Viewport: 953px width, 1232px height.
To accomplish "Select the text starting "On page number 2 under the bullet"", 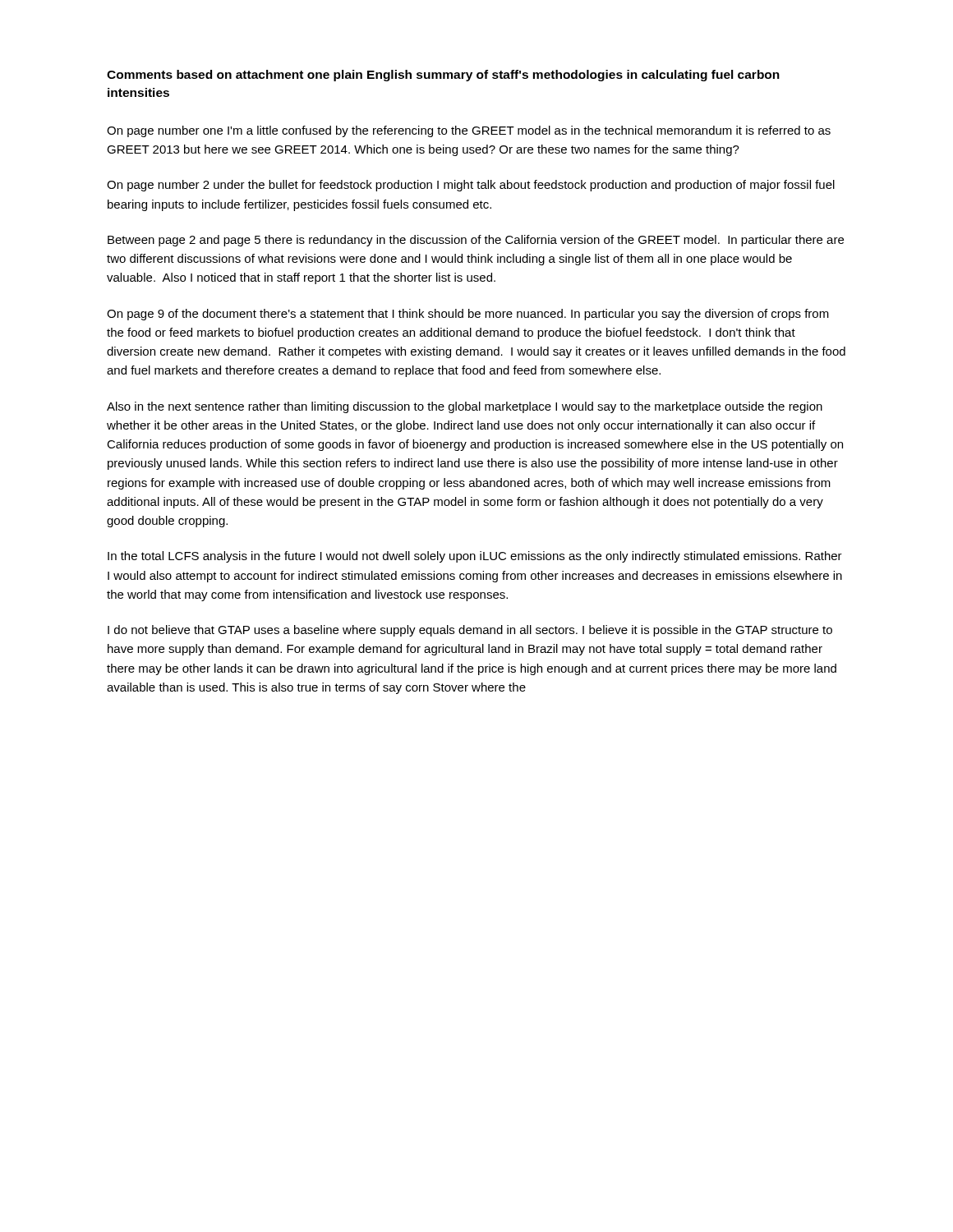I will pyautogui.click(x=471, y=194).
